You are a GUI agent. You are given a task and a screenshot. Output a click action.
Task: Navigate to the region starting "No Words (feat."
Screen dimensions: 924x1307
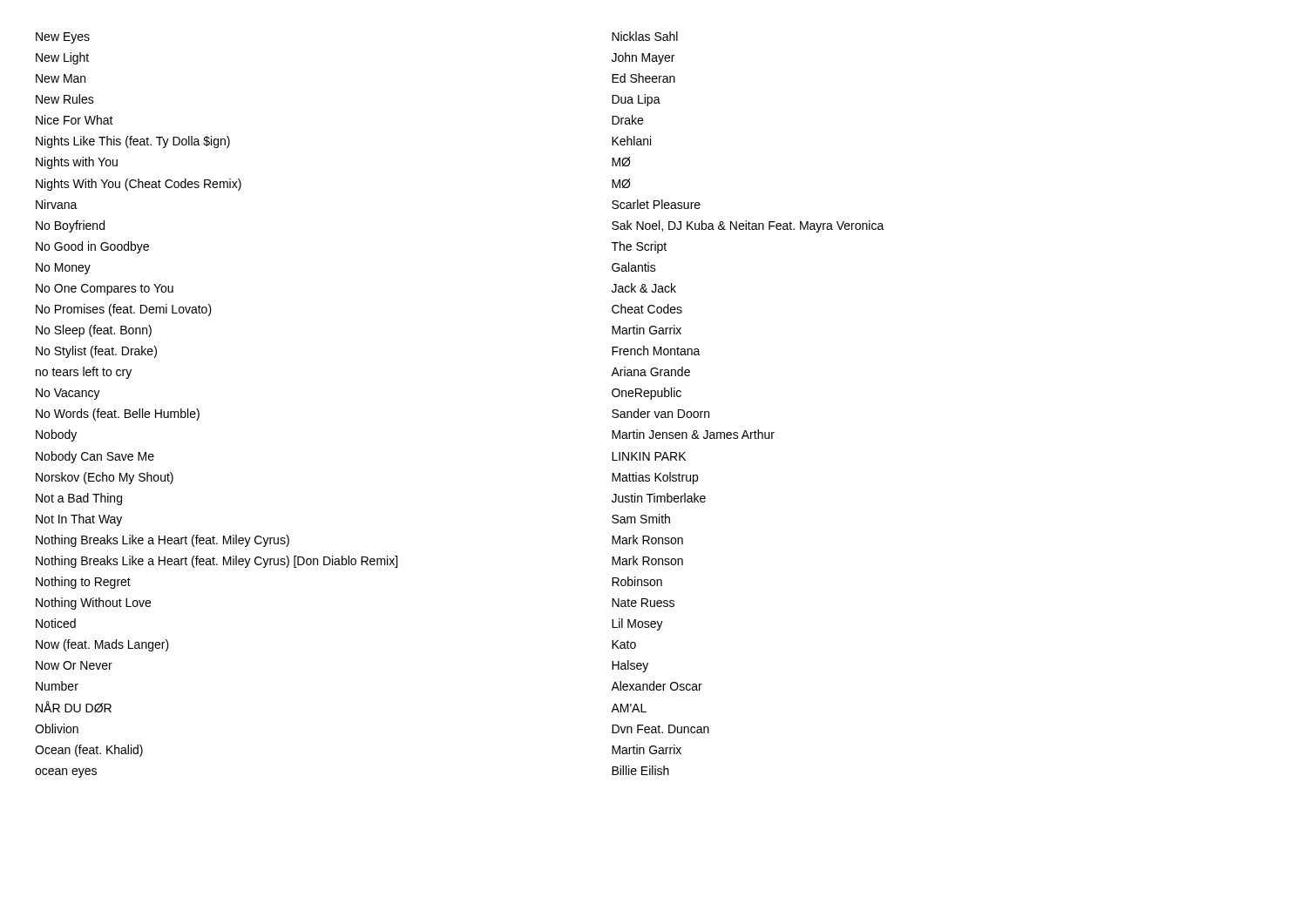(x=117, y=414)
